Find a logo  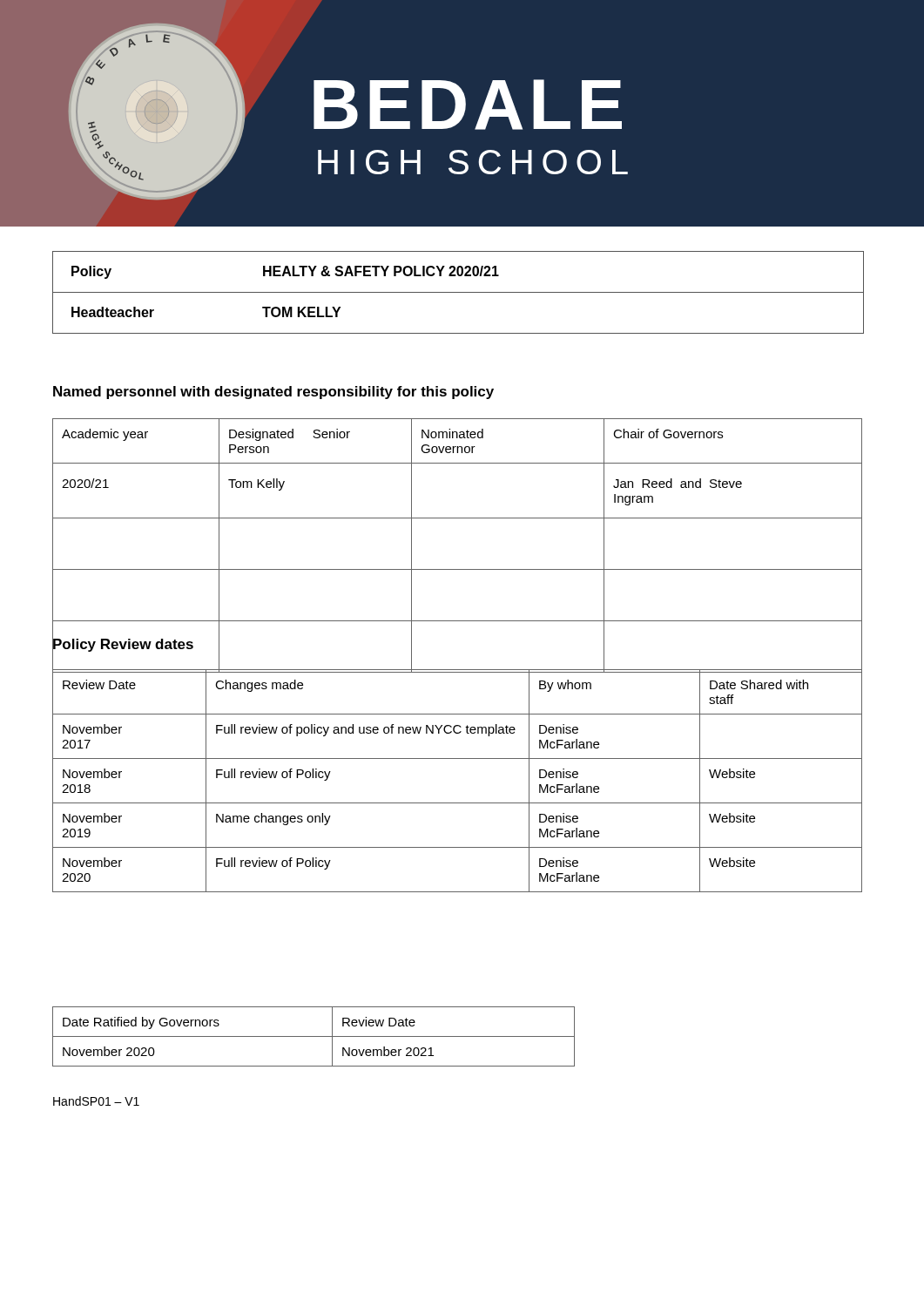point(462,113)
